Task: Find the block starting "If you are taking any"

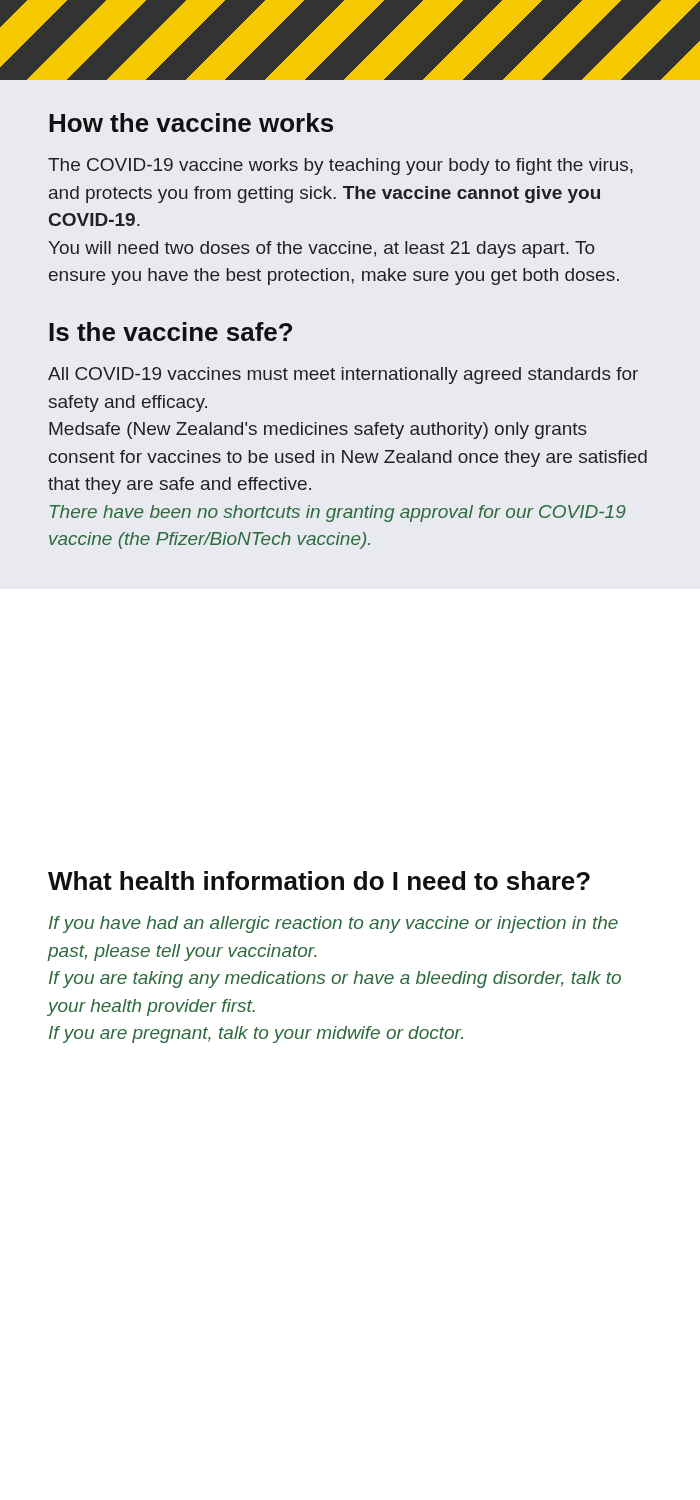Action: pos(350,992)
